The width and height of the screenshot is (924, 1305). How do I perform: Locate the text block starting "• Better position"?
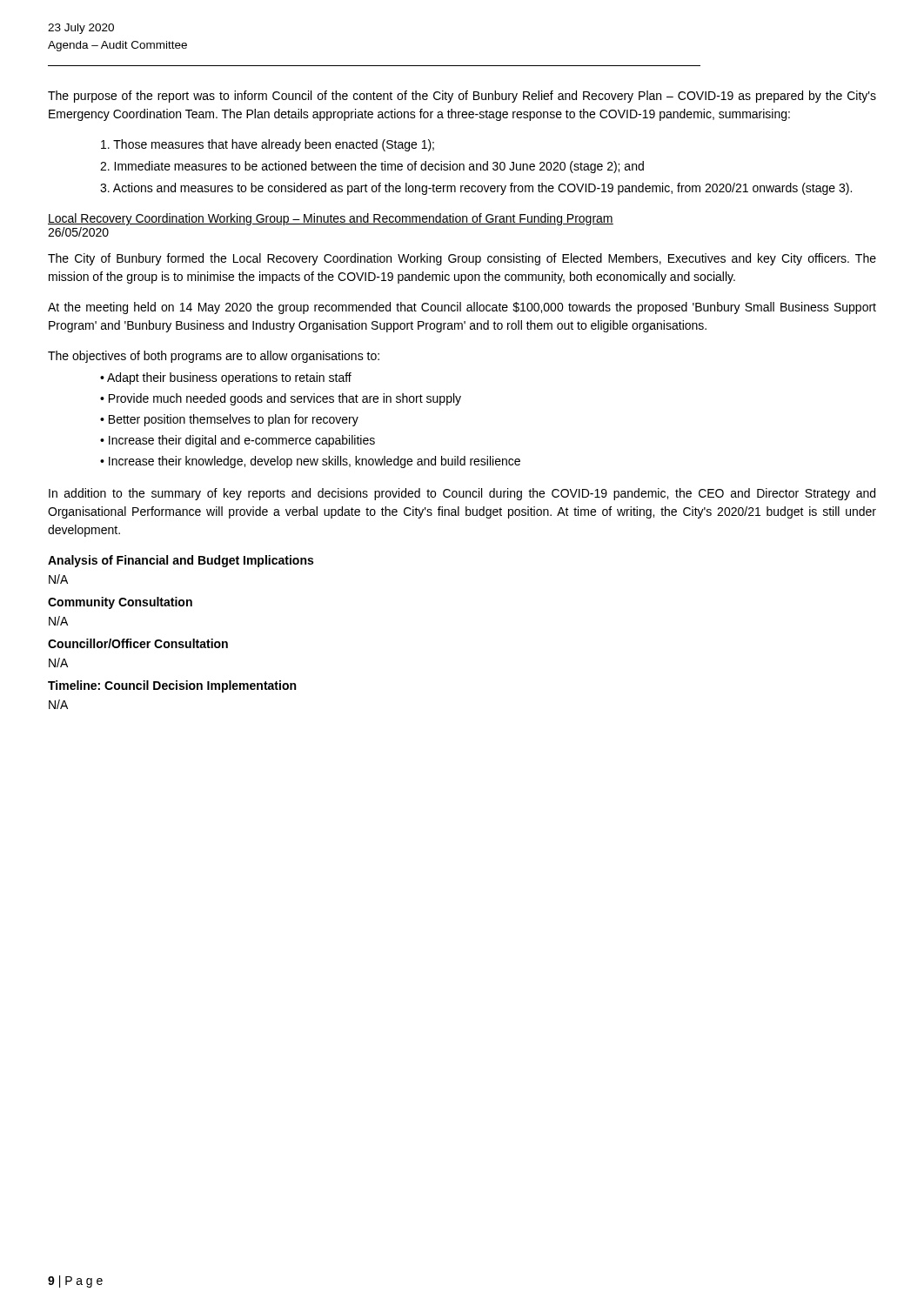[229, 419]
